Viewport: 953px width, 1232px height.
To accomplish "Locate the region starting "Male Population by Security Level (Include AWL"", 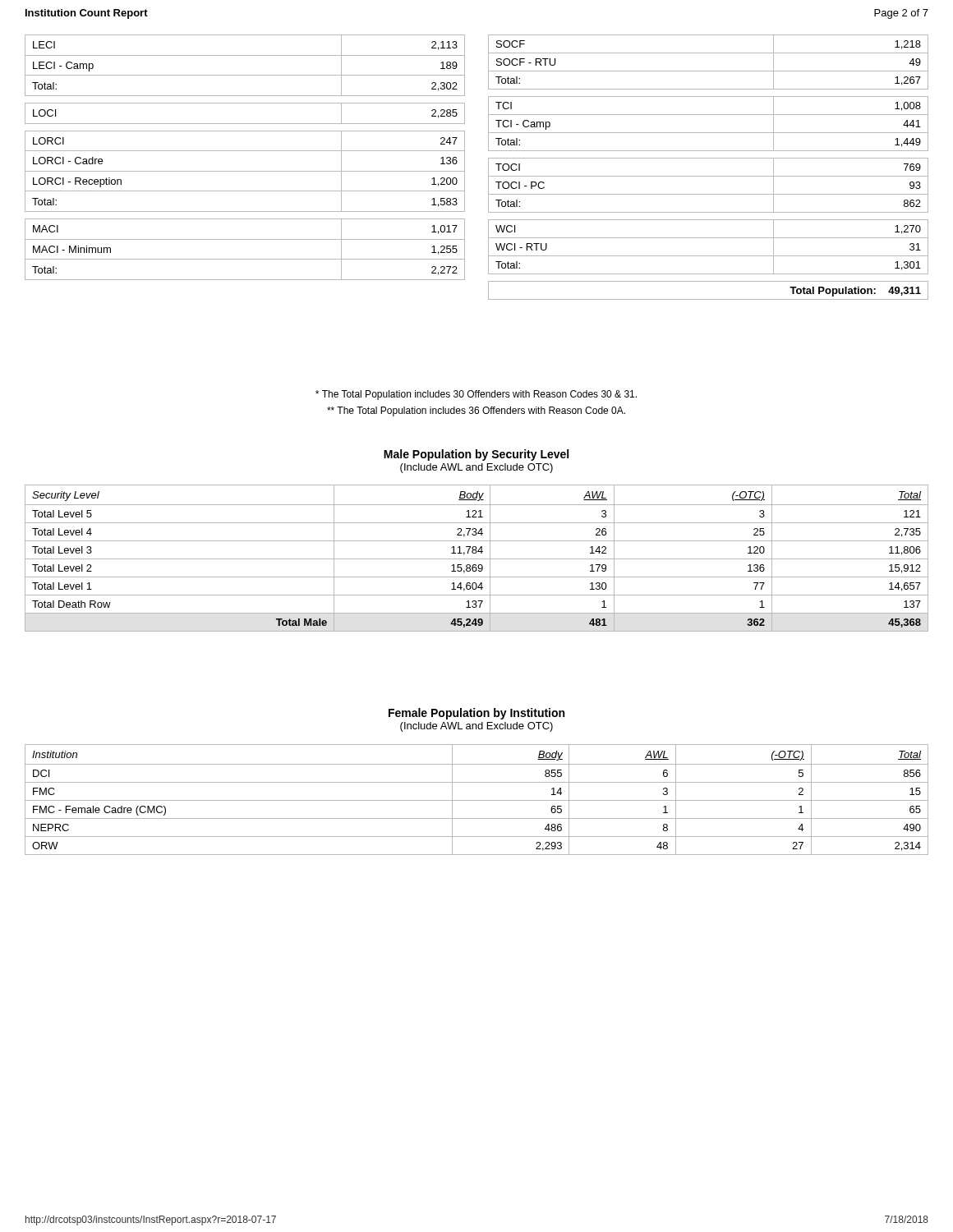I will (x=476, y=460).
